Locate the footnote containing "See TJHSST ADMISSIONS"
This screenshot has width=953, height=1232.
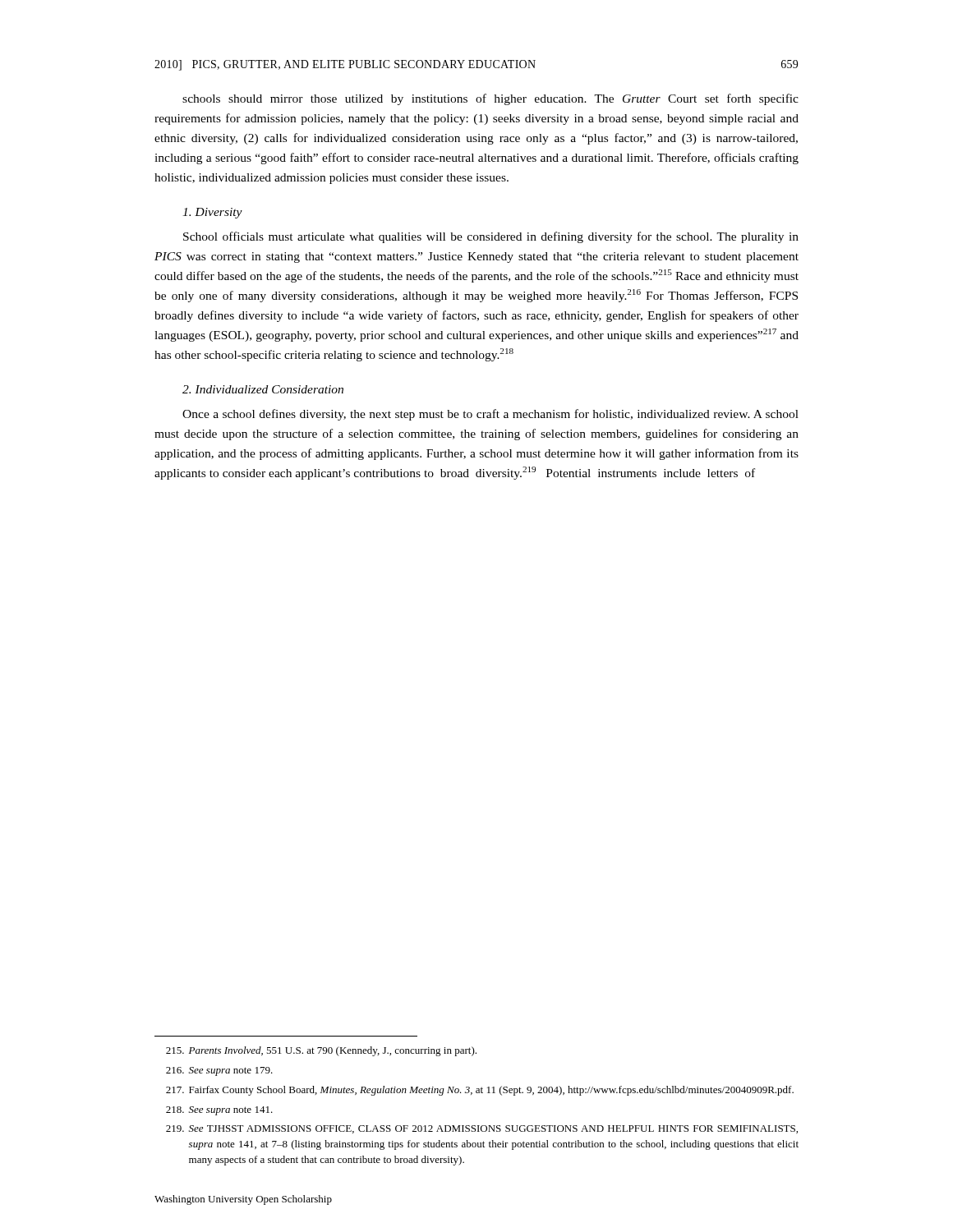(476, 1145)
